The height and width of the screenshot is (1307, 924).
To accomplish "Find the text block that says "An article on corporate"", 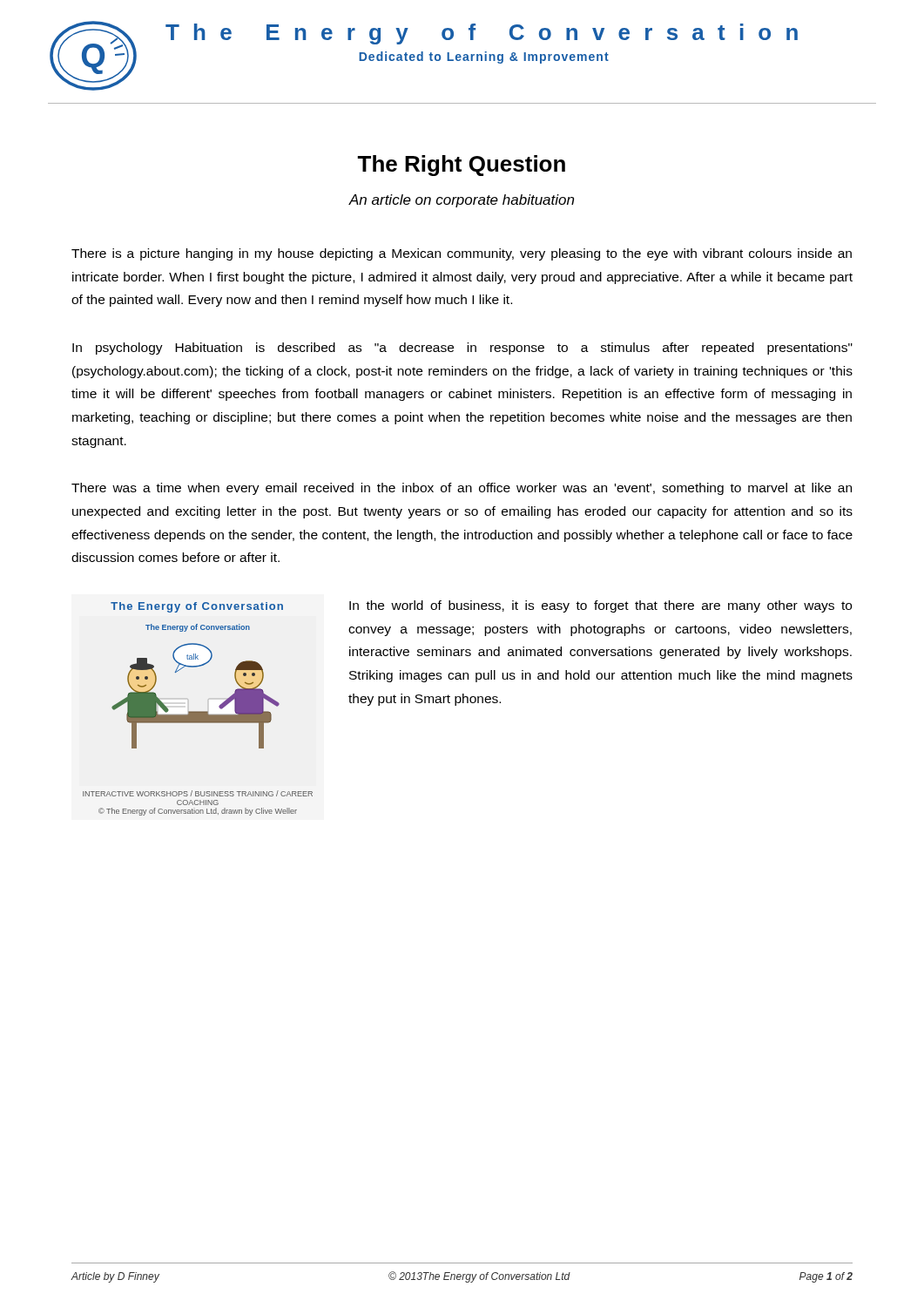I will click(x=462, y=200).
